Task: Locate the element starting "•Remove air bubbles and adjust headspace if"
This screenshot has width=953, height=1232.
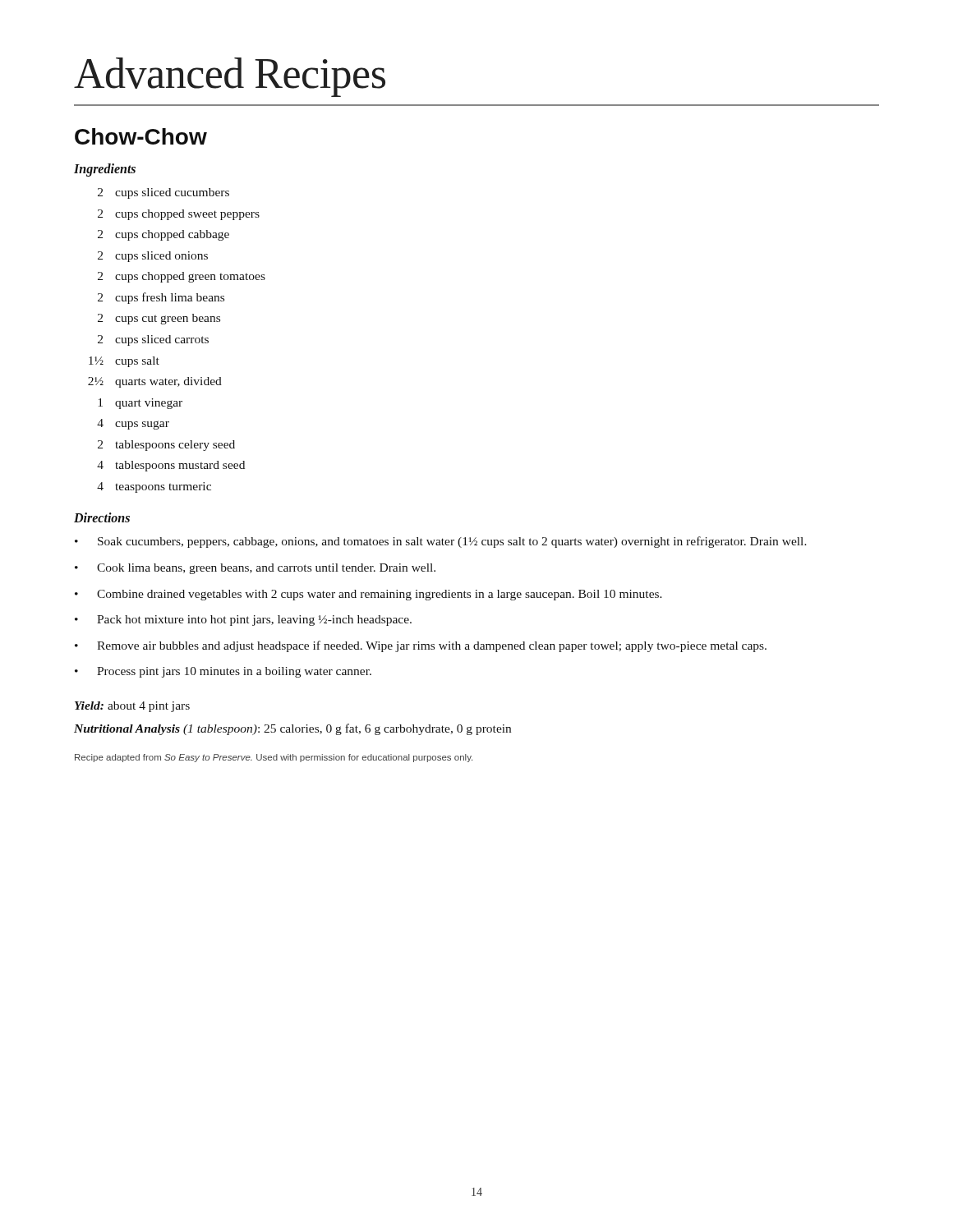Action: click(x=421, y=645)
